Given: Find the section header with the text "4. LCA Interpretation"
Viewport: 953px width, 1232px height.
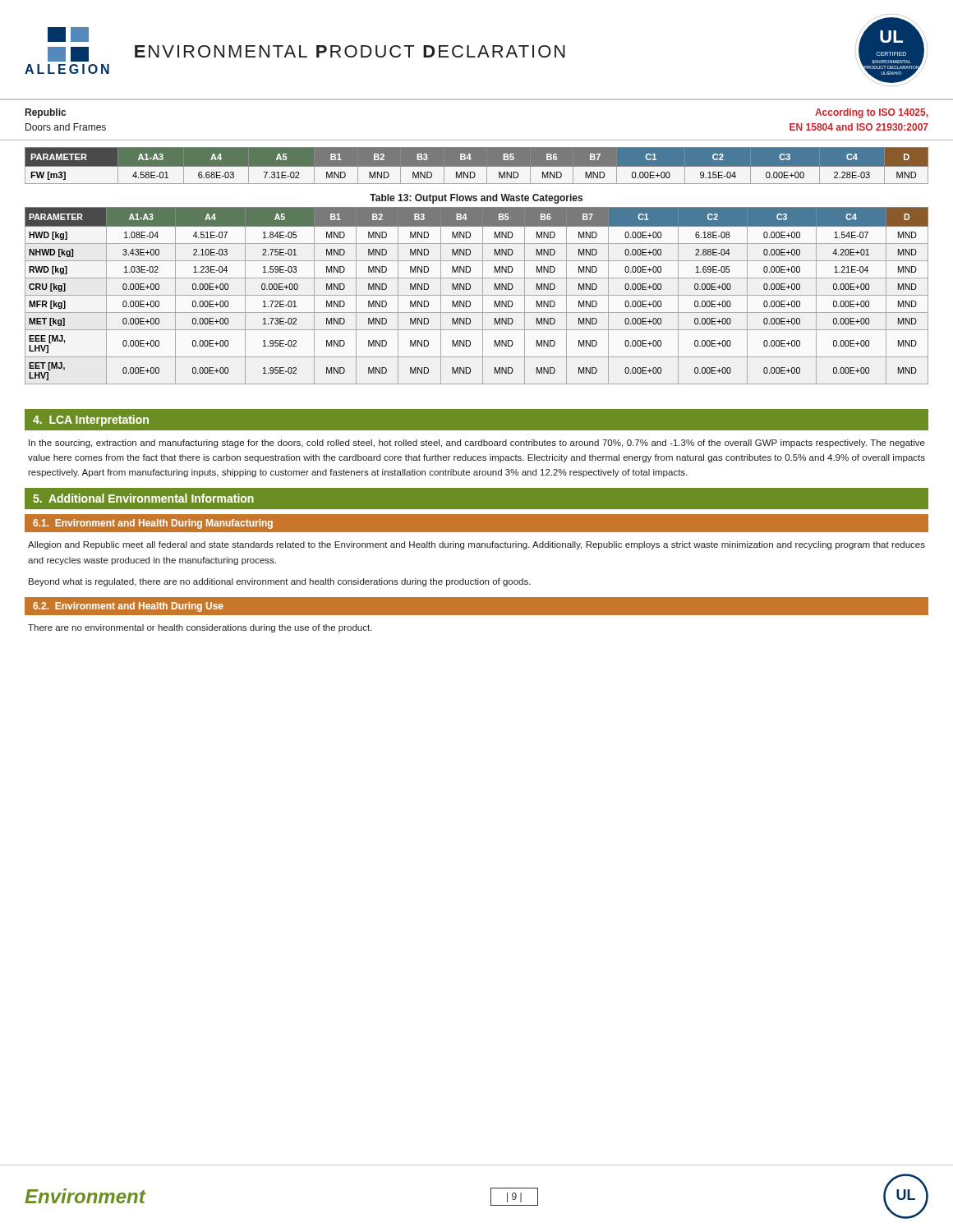Looking at the screenshot, I should coord(91,420).
